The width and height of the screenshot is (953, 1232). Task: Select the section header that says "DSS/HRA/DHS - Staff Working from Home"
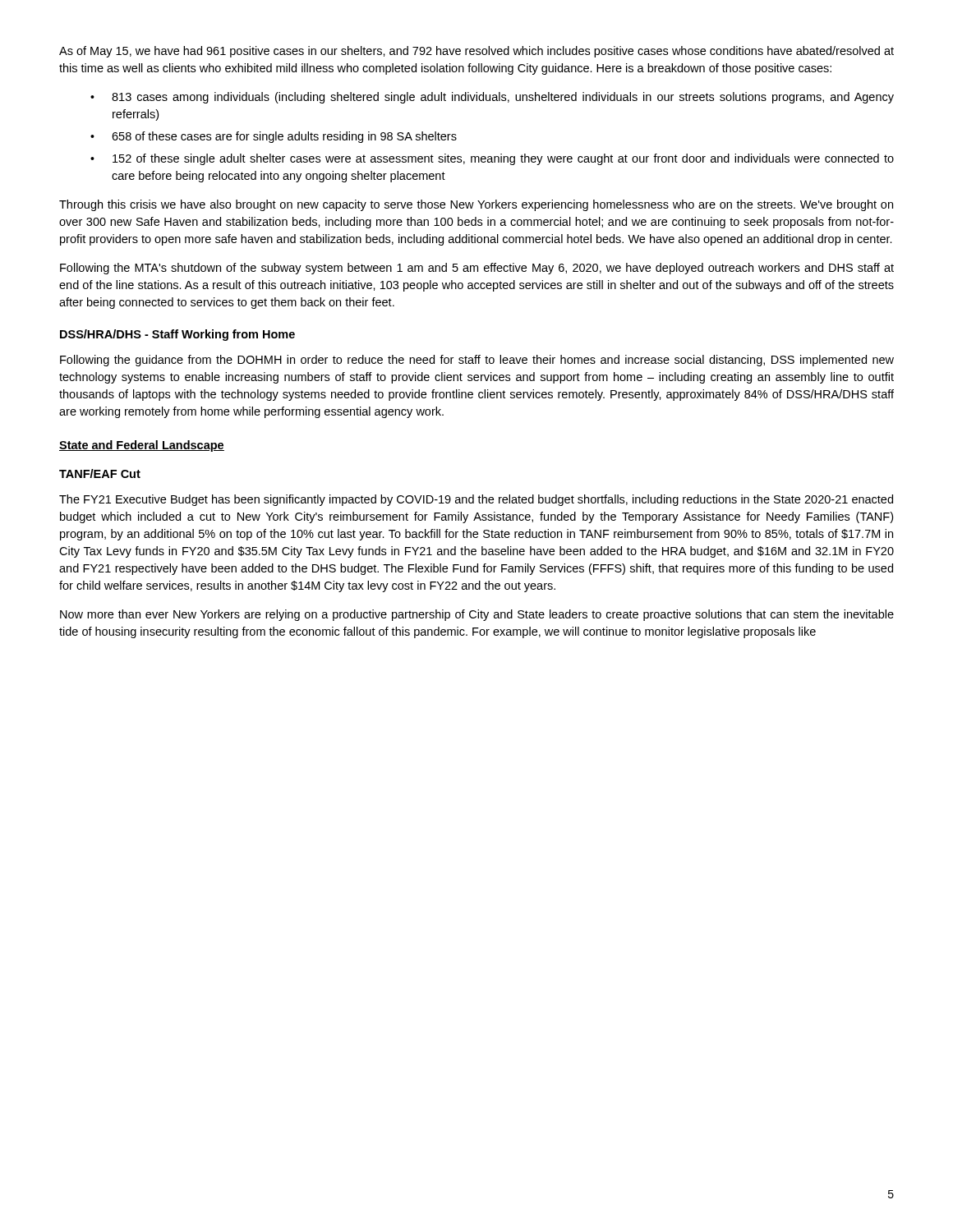(x=177, y=334)
